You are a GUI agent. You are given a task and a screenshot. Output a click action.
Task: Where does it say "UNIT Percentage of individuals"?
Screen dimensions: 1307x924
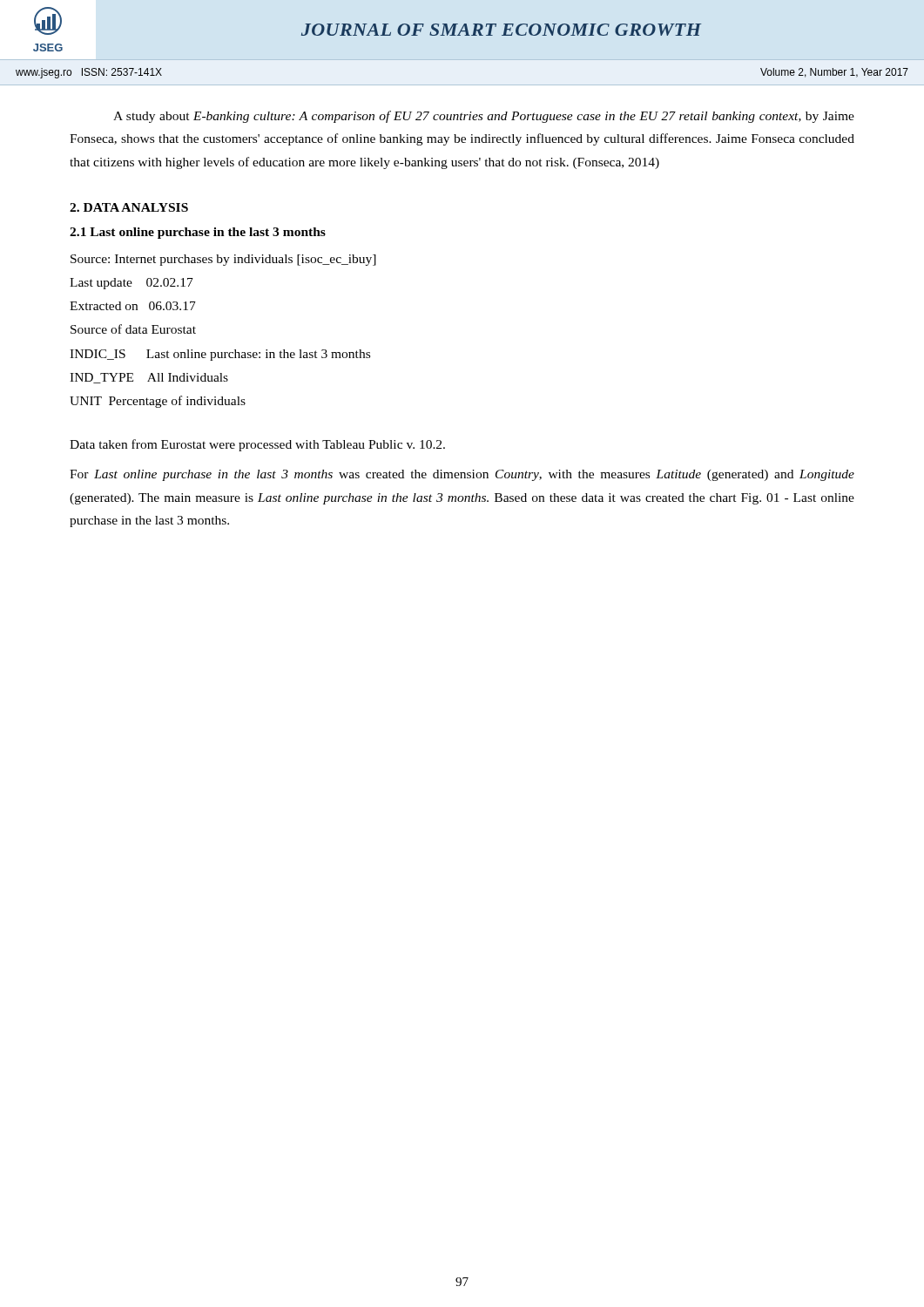click(158, 400)
